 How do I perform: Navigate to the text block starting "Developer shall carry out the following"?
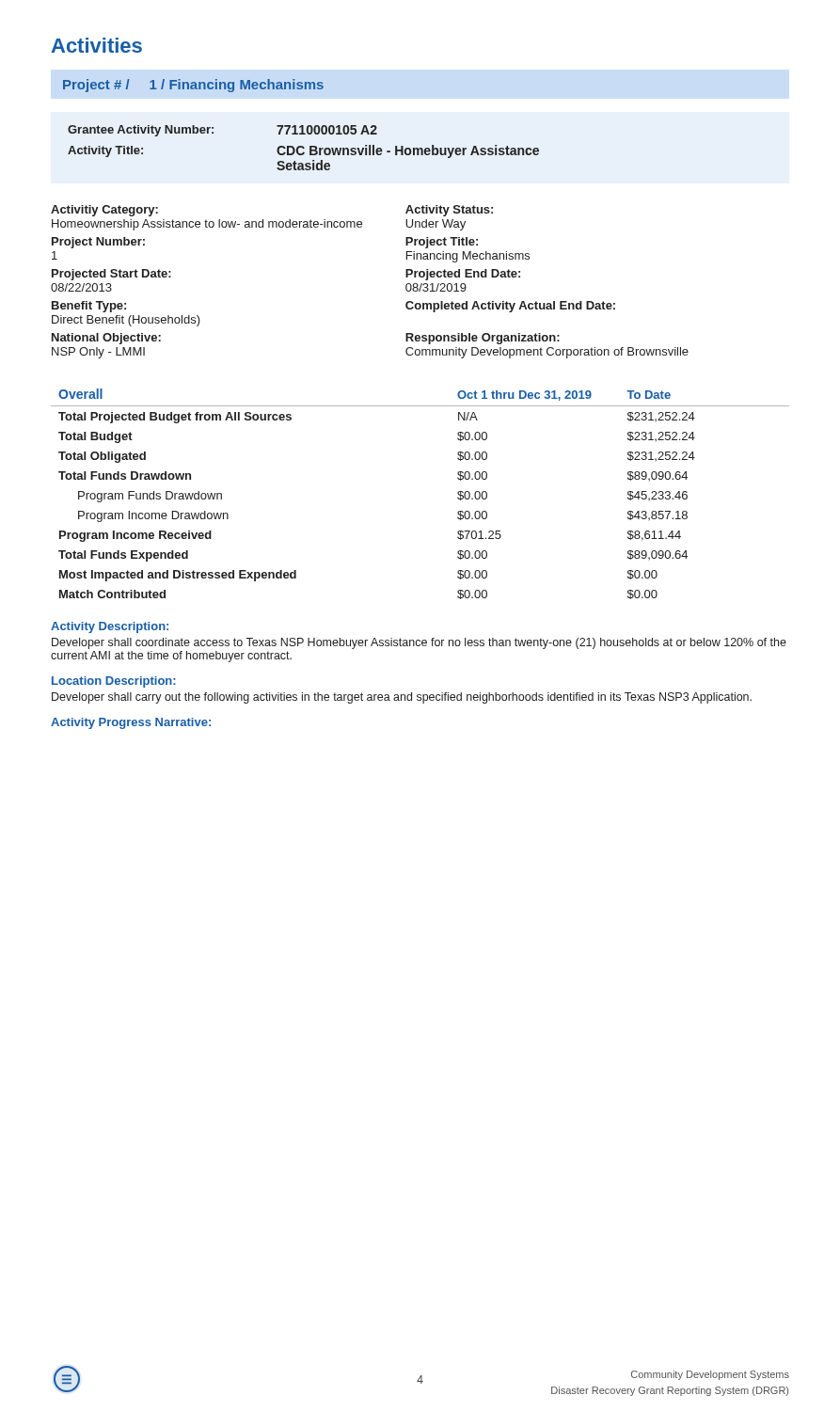click(402, 697)
